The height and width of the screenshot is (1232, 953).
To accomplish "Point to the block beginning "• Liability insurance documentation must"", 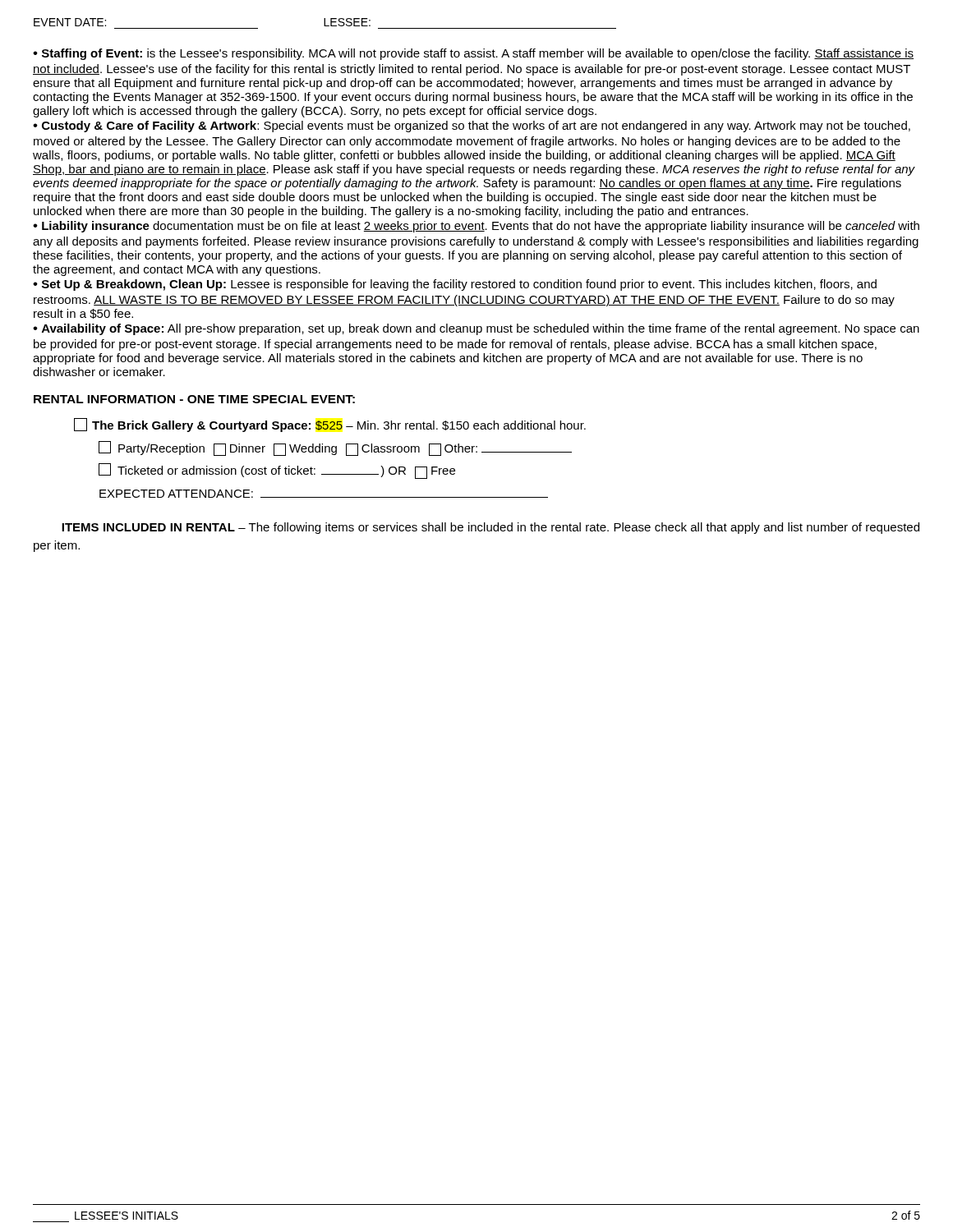I will click(476, 247).
